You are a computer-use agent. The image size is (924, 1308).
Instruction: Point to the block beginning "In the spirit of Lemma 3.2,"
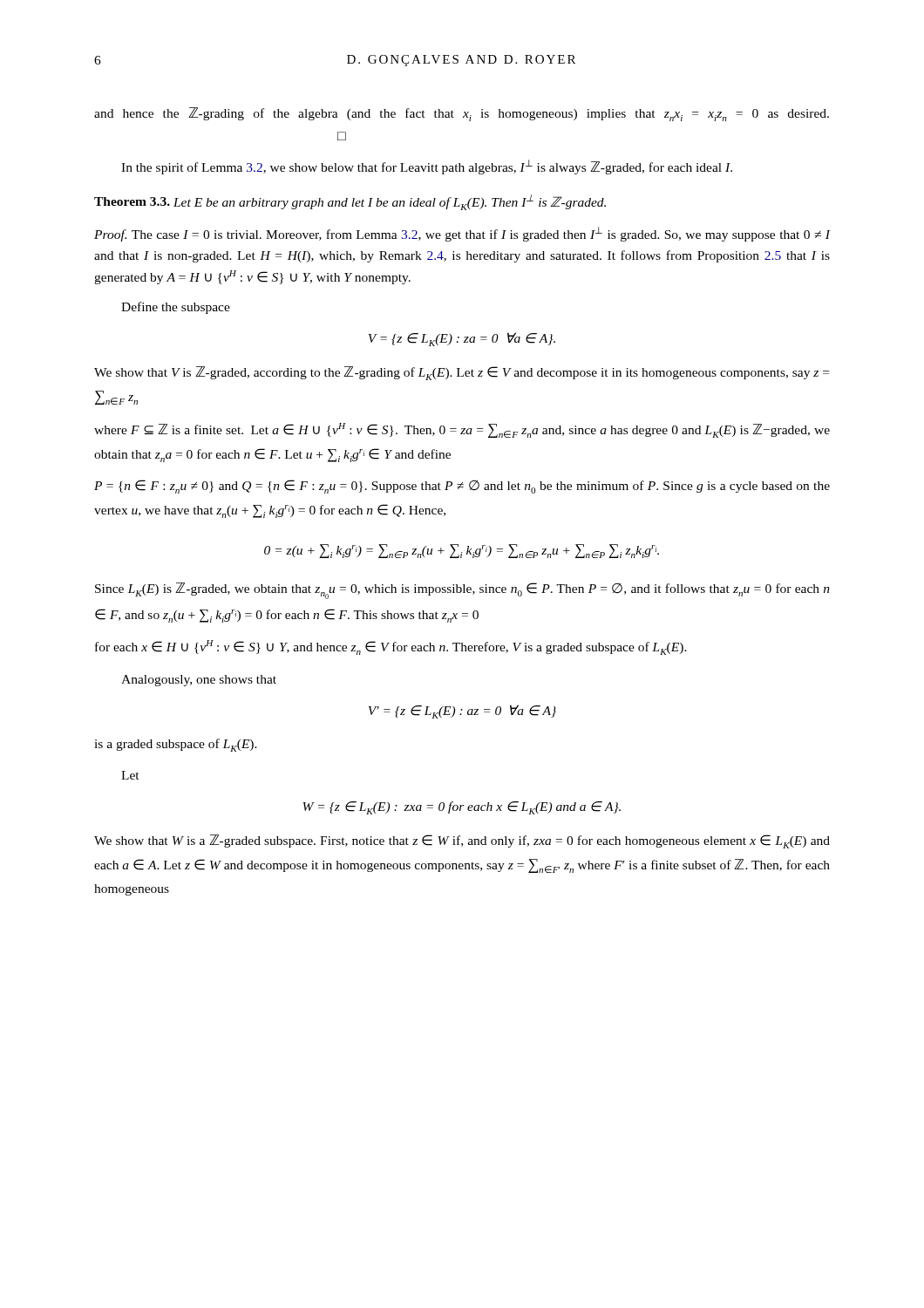click(462, 167)
